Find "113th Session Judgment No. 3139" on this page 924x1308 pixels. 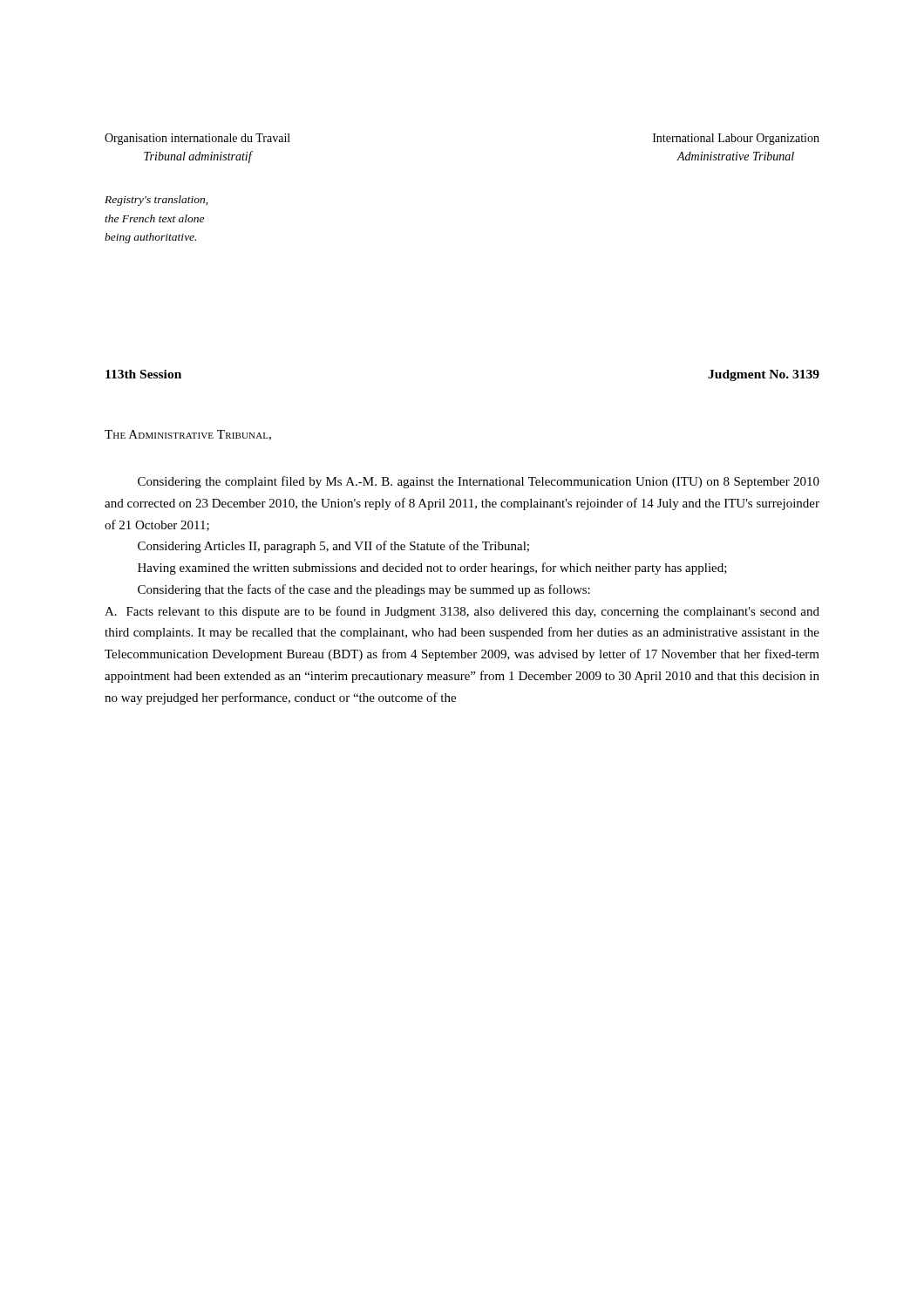click(143, 375)
